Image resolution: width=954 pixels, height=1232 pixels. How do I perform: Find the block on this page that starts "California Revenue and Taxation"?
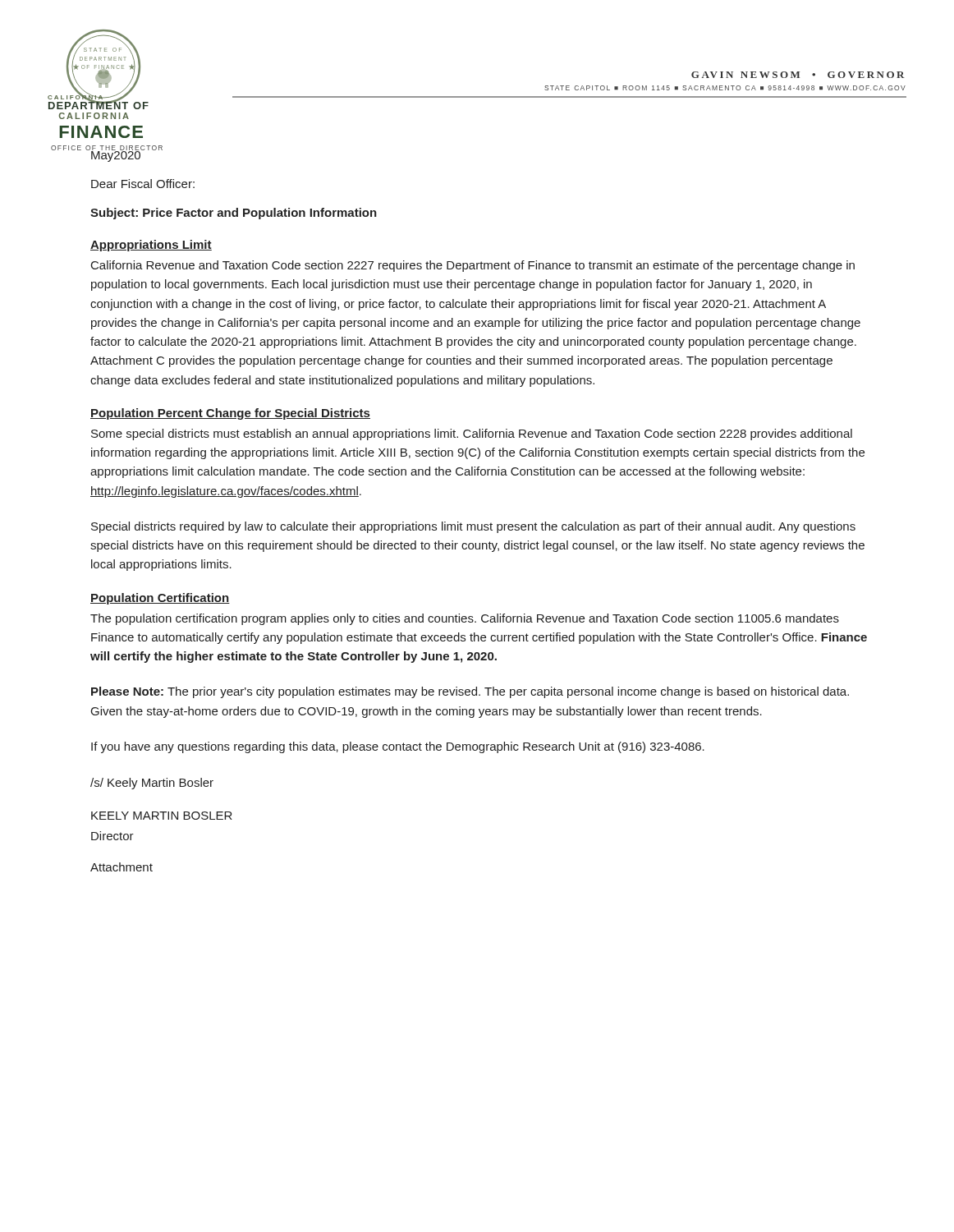pos(476,322)
